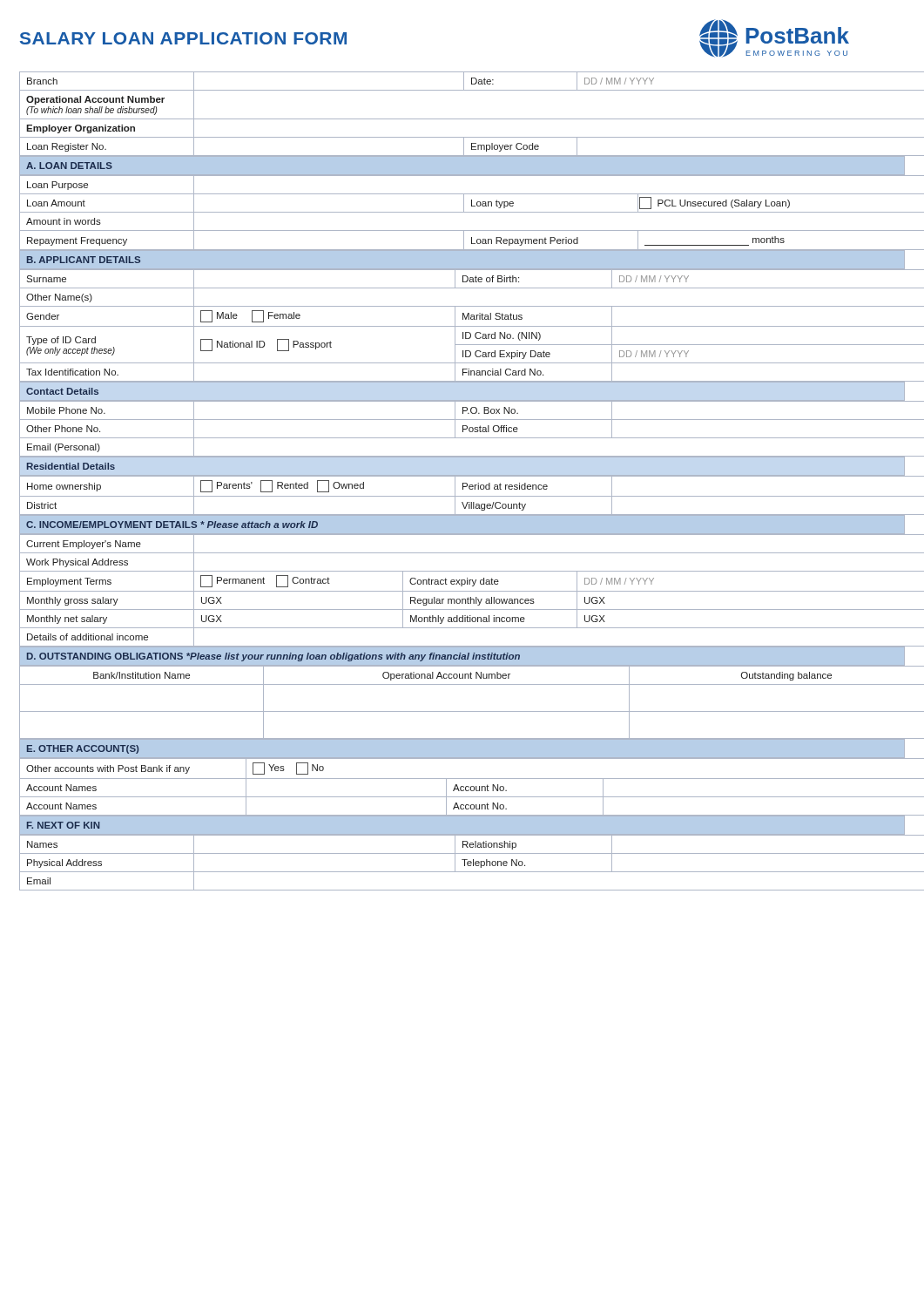This screenshot has width=924, height=1307.
Task: Click on the table containing "Bank/Institution Name"
Action: (462, 702)
